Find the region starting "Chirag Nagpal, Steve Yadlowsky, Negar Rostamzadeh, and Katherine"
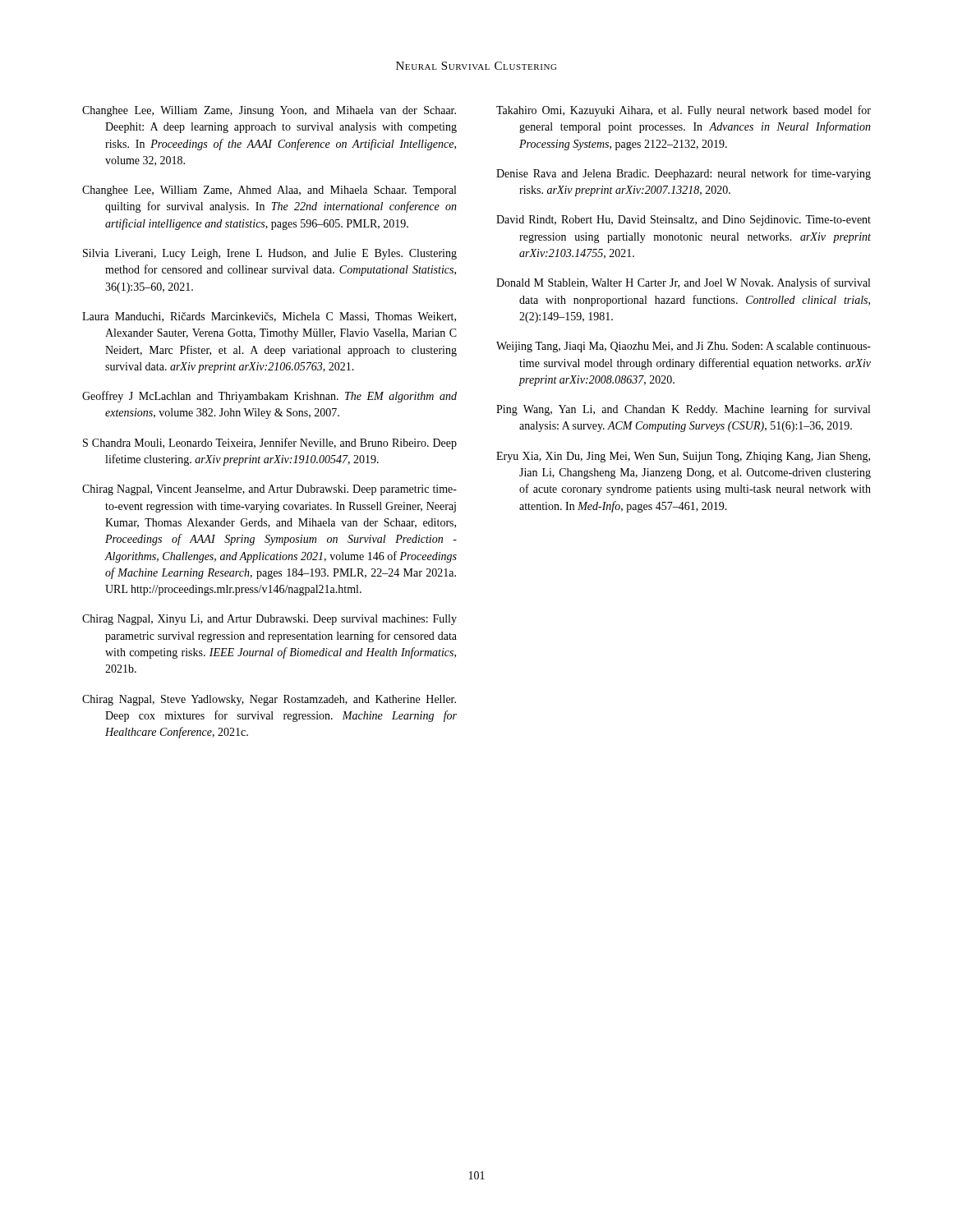 269,716
